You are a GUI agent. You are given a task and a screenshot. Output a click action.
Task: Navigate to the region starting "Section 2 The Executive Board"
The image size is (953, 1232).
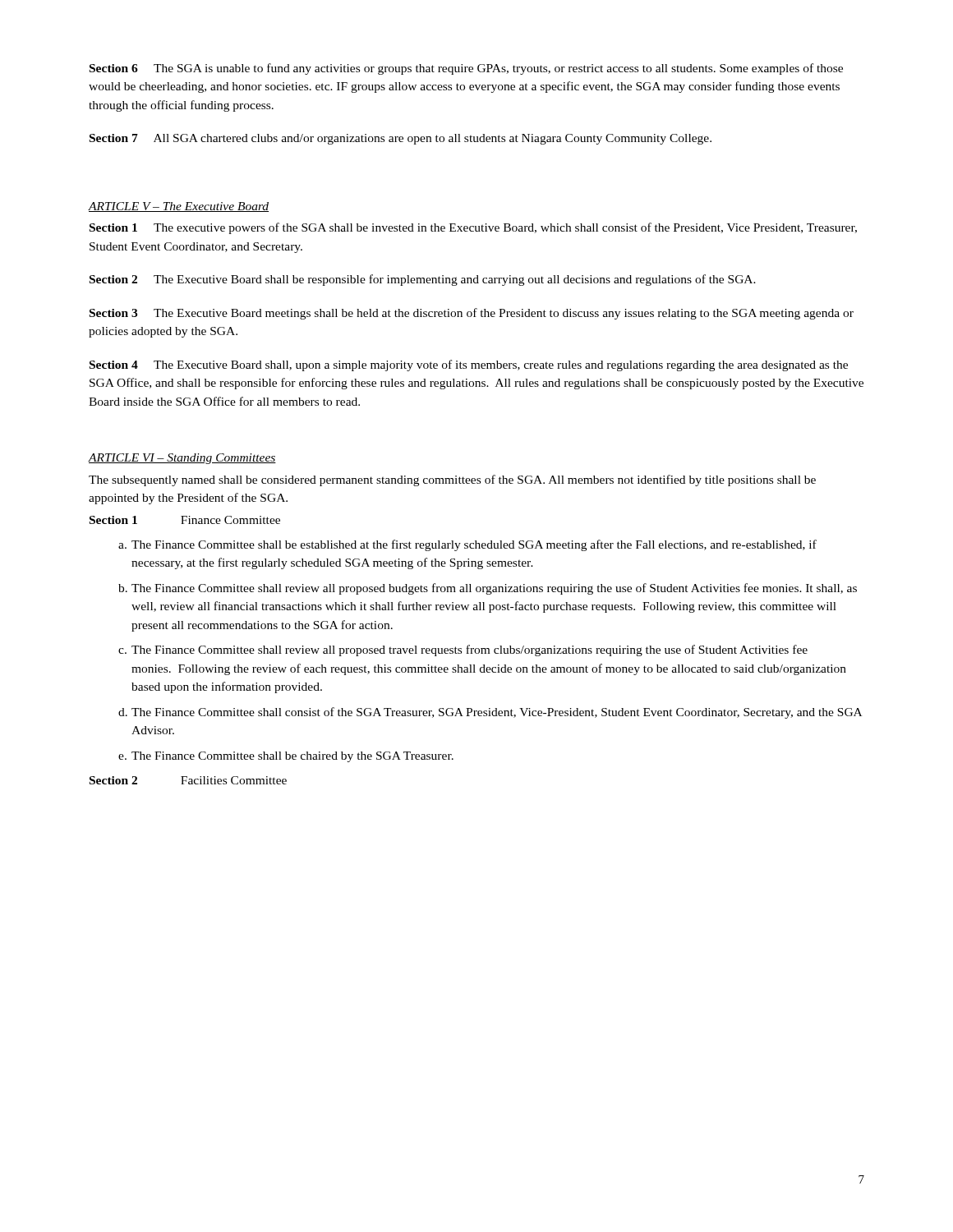coord(422,279)
